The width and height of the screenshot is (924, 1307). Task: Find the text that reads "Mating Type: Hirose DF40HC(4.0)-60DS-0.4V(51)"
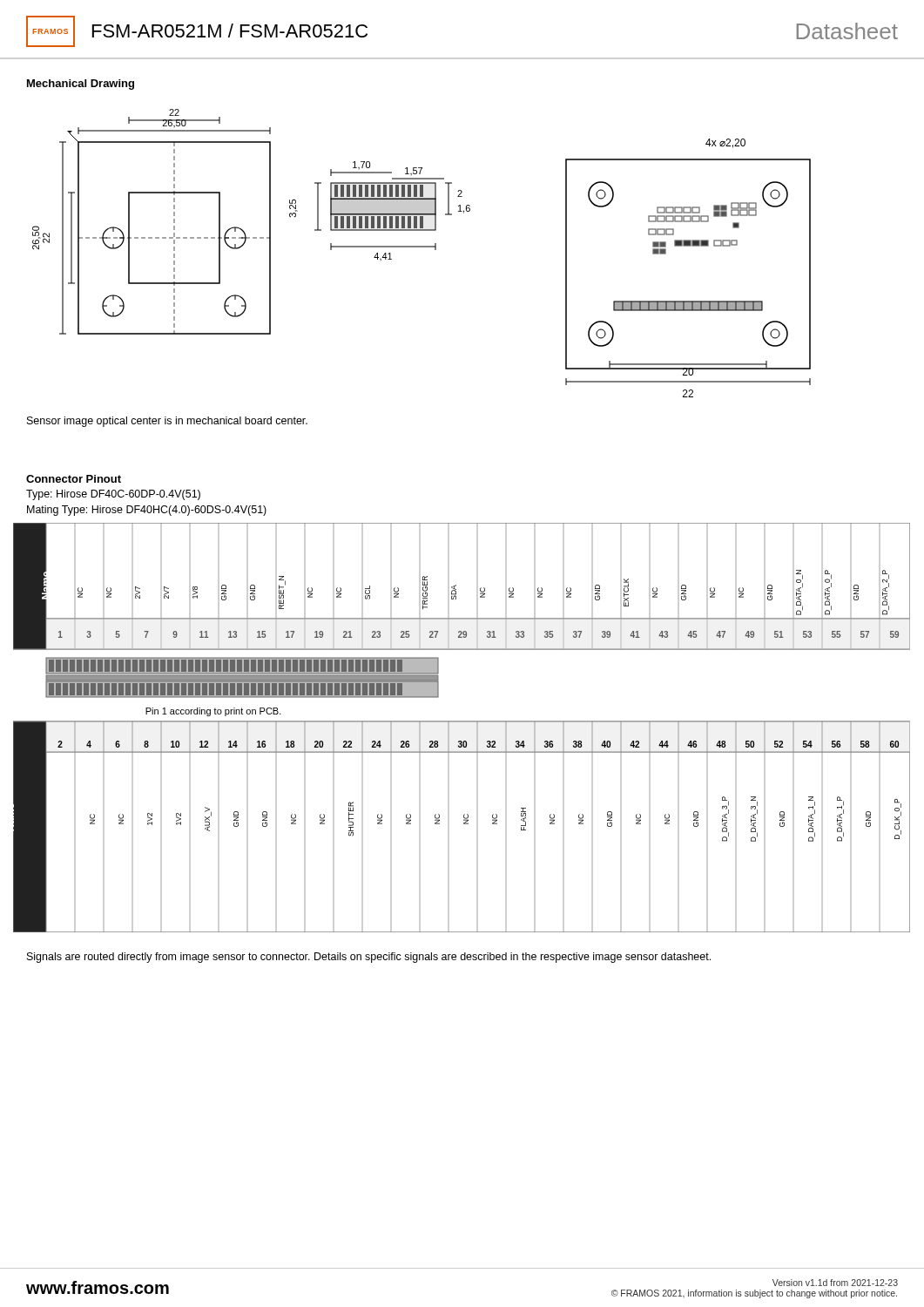pyautogui.click(x=146, y=510)
